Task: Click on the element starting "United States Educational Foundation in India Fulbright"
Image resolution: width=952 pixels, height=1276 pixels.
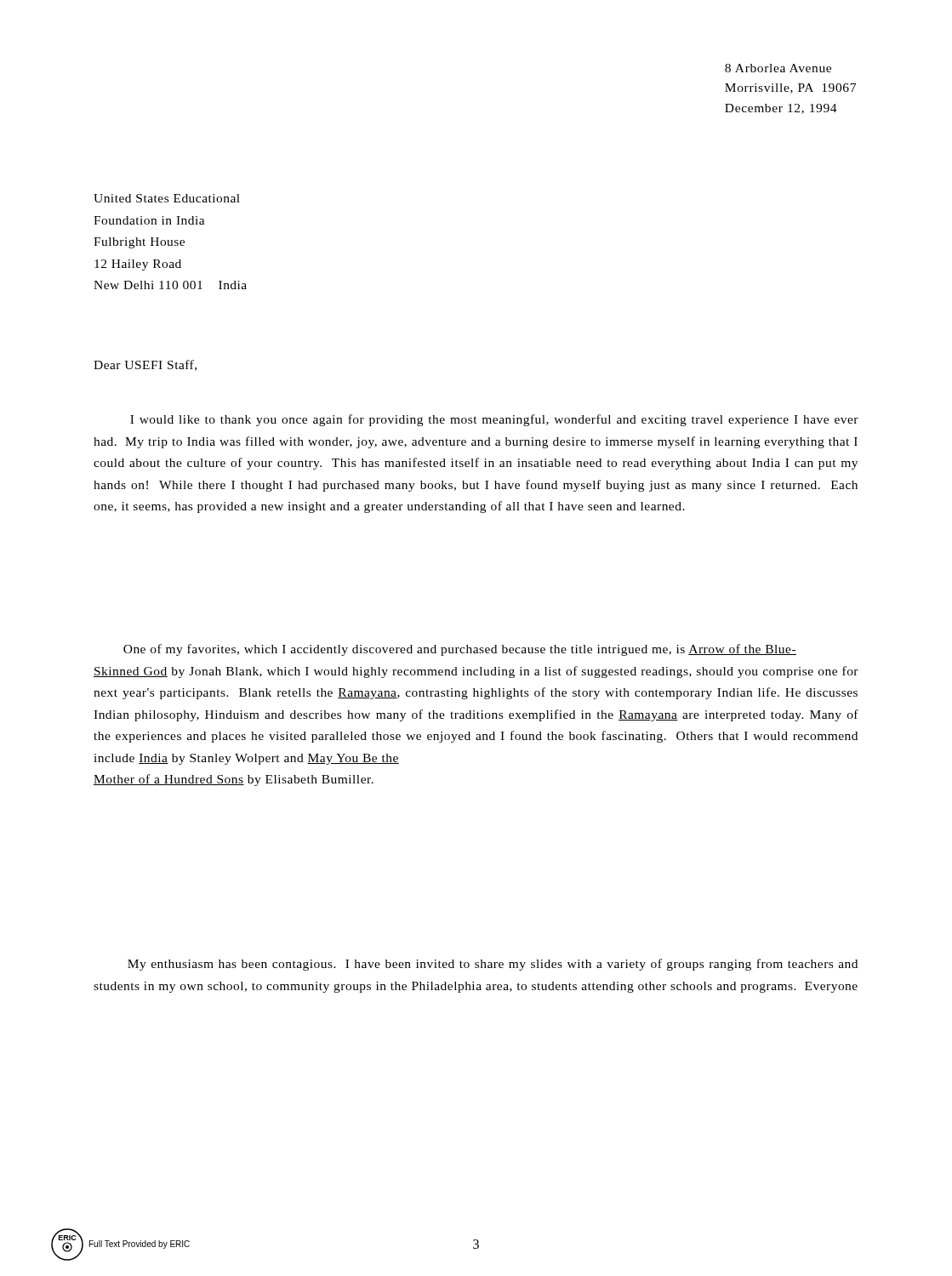Action: coord(170,241)
